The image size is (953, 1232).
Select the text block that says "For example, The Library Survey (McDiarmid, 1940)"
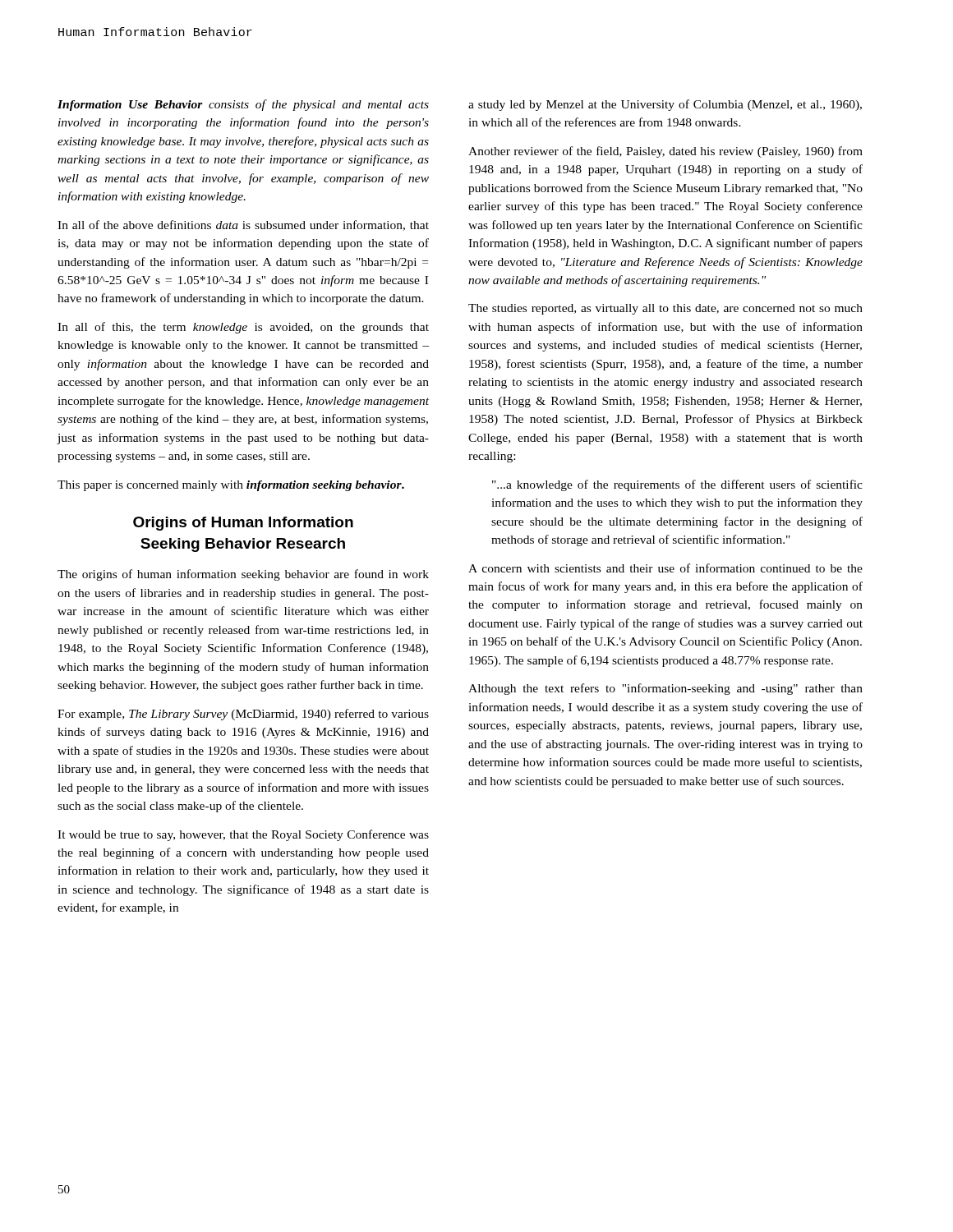pos(243,760)
